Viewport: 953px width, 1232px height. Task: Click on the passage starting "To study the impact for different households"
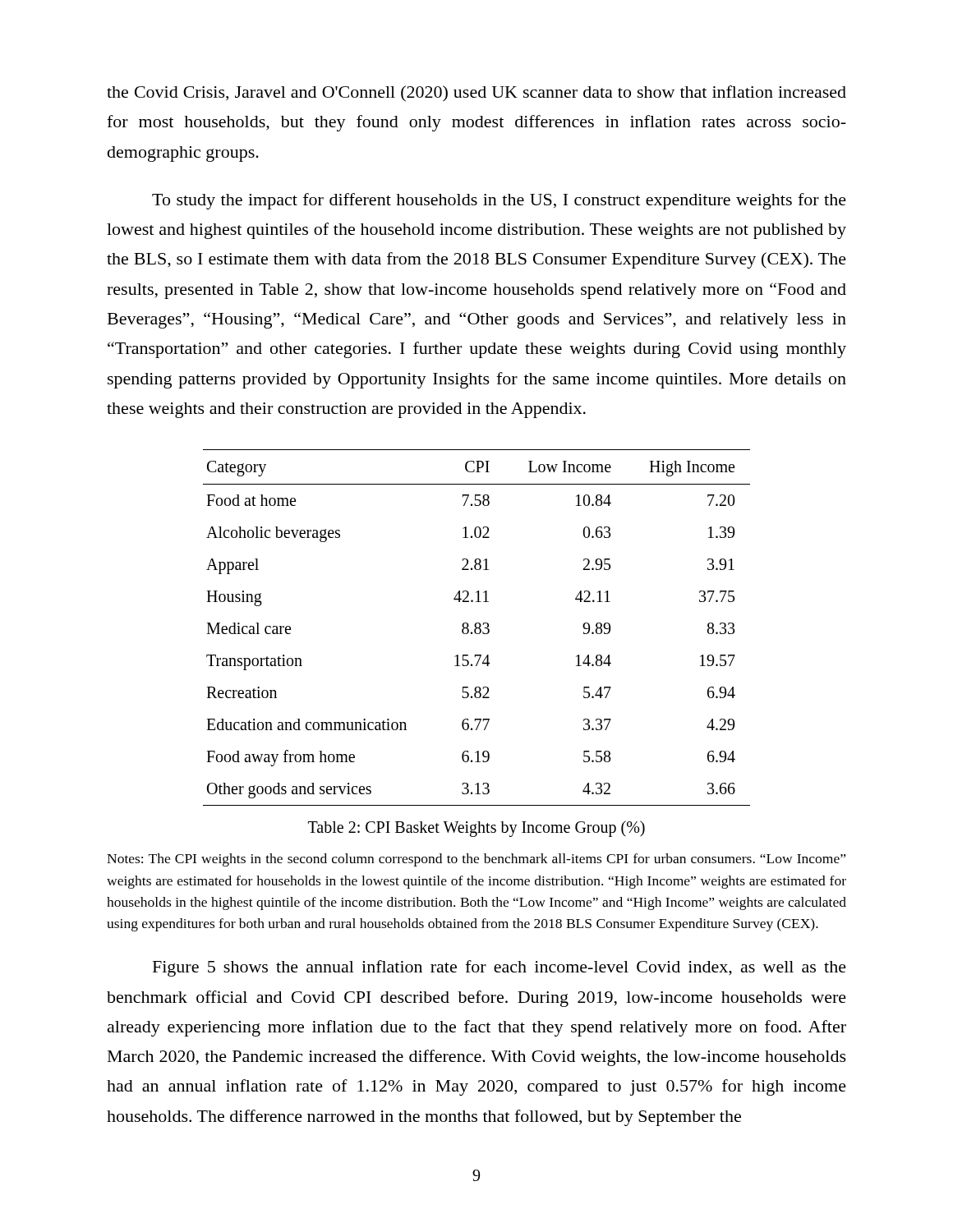coord(476,304)
